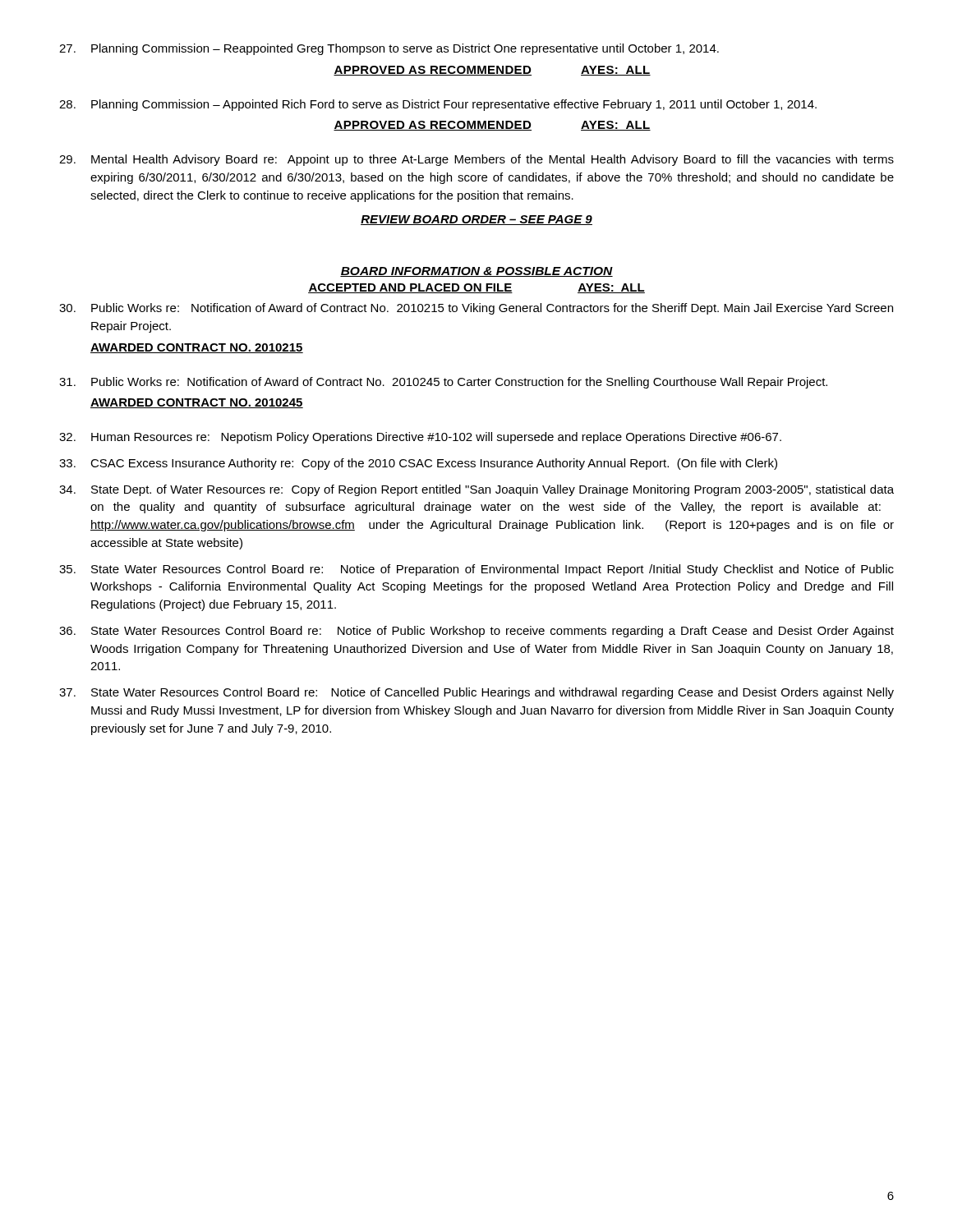Select the region starting "BOARD INFORMATION & POSSIBLE"
This screenshot has height=1232, width=953.
[x=476, y=279]
